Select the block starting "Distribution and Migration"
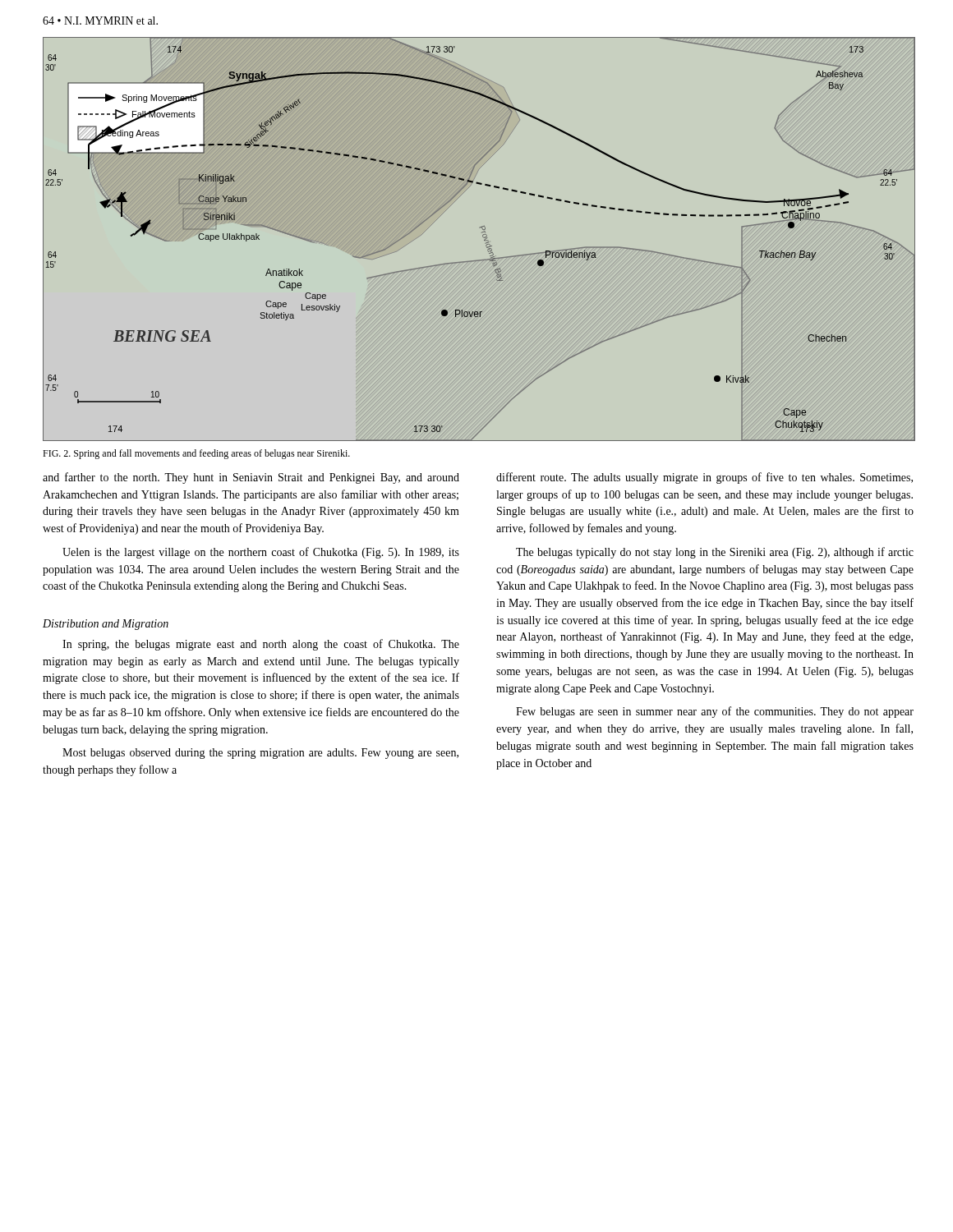Screen dimensions: 1232x953 point(106,624)
